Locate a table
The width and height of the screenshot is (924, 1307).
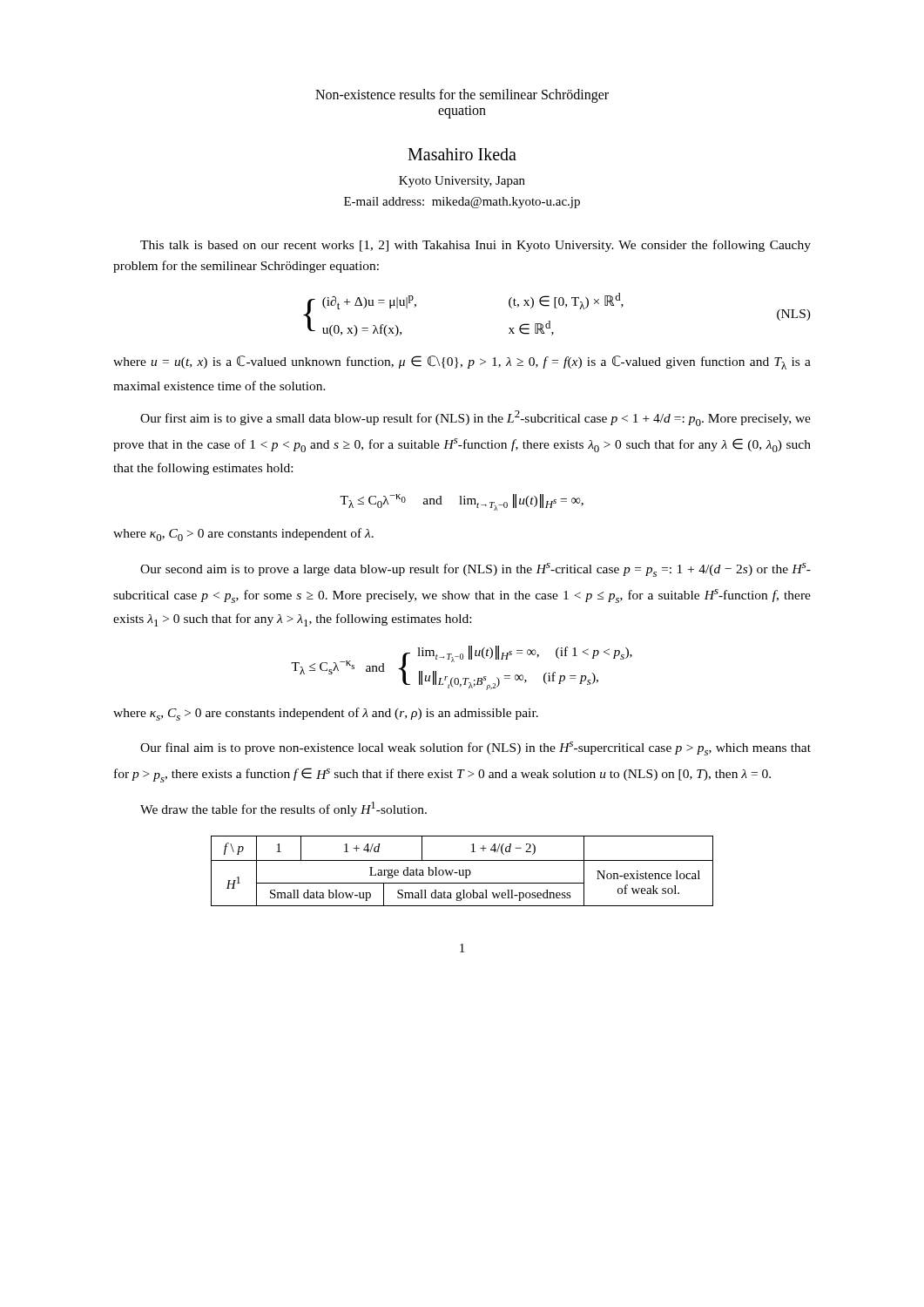click(x=462, y=871)
